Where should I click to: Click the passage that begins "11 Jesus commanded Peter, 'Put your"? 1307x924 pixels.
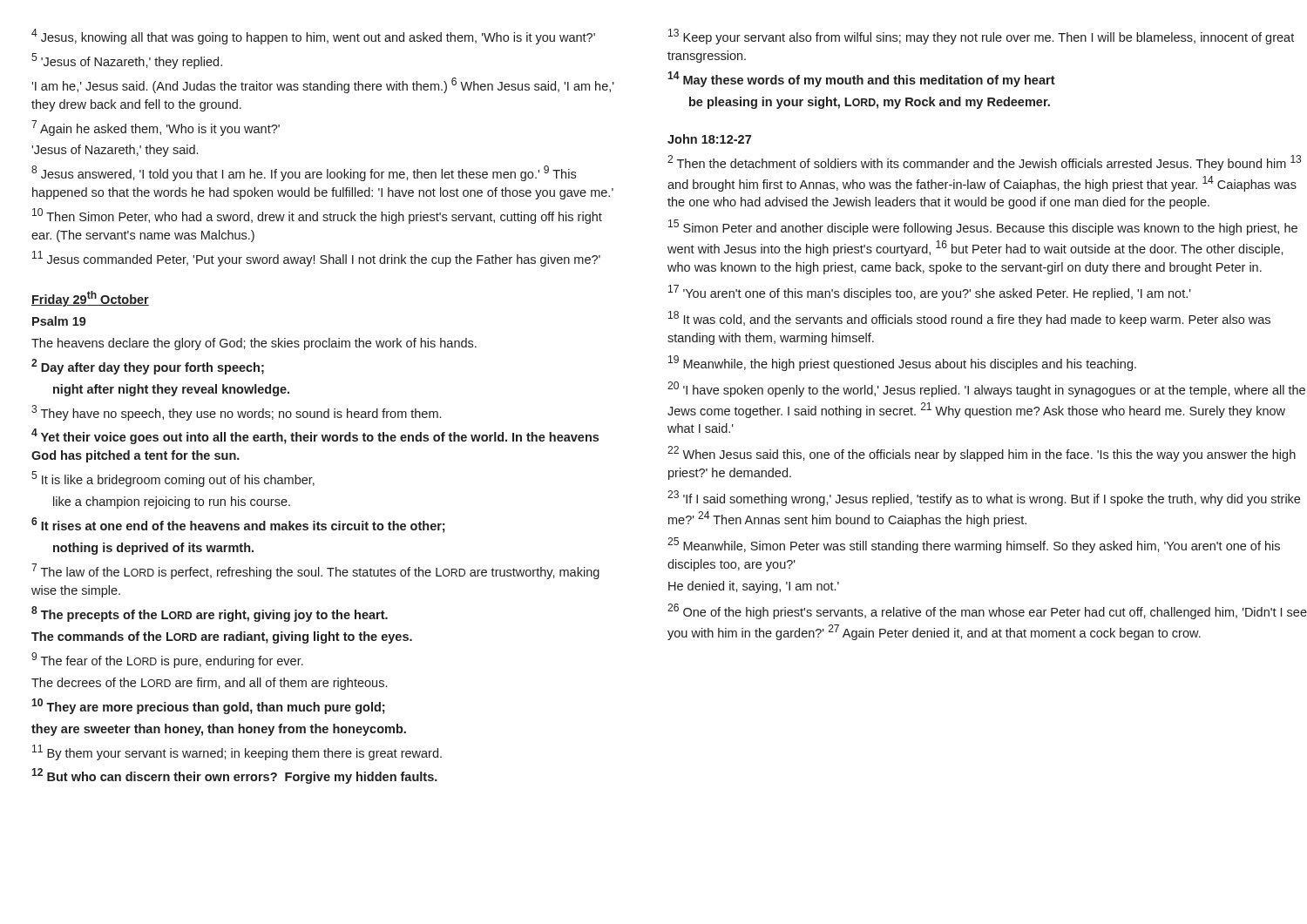pyautogui.click(x=323, y=259)
